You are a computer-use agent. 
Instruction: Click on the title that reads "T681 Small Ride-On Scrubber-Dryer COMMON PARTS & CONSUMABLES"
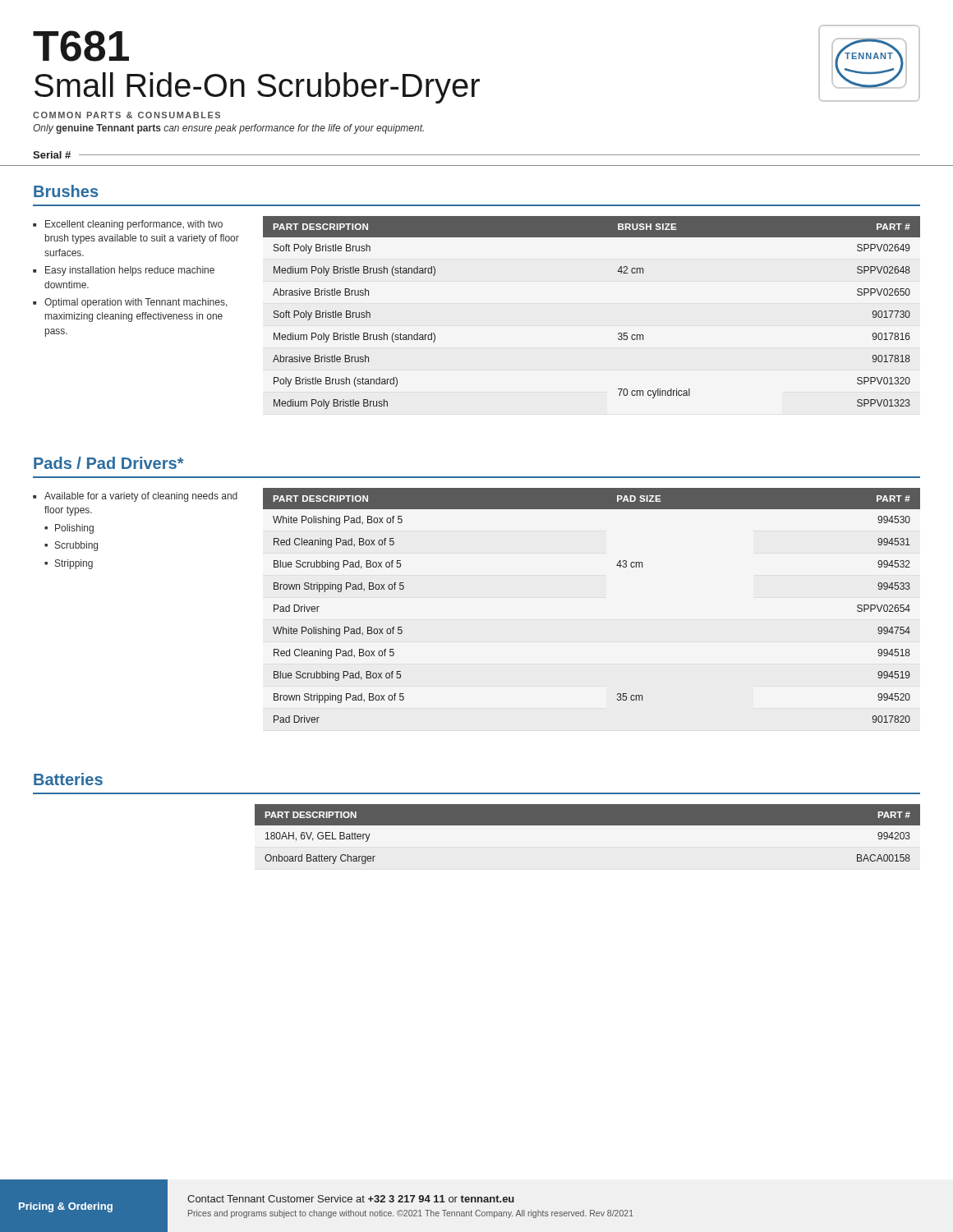tap(413, 79)
